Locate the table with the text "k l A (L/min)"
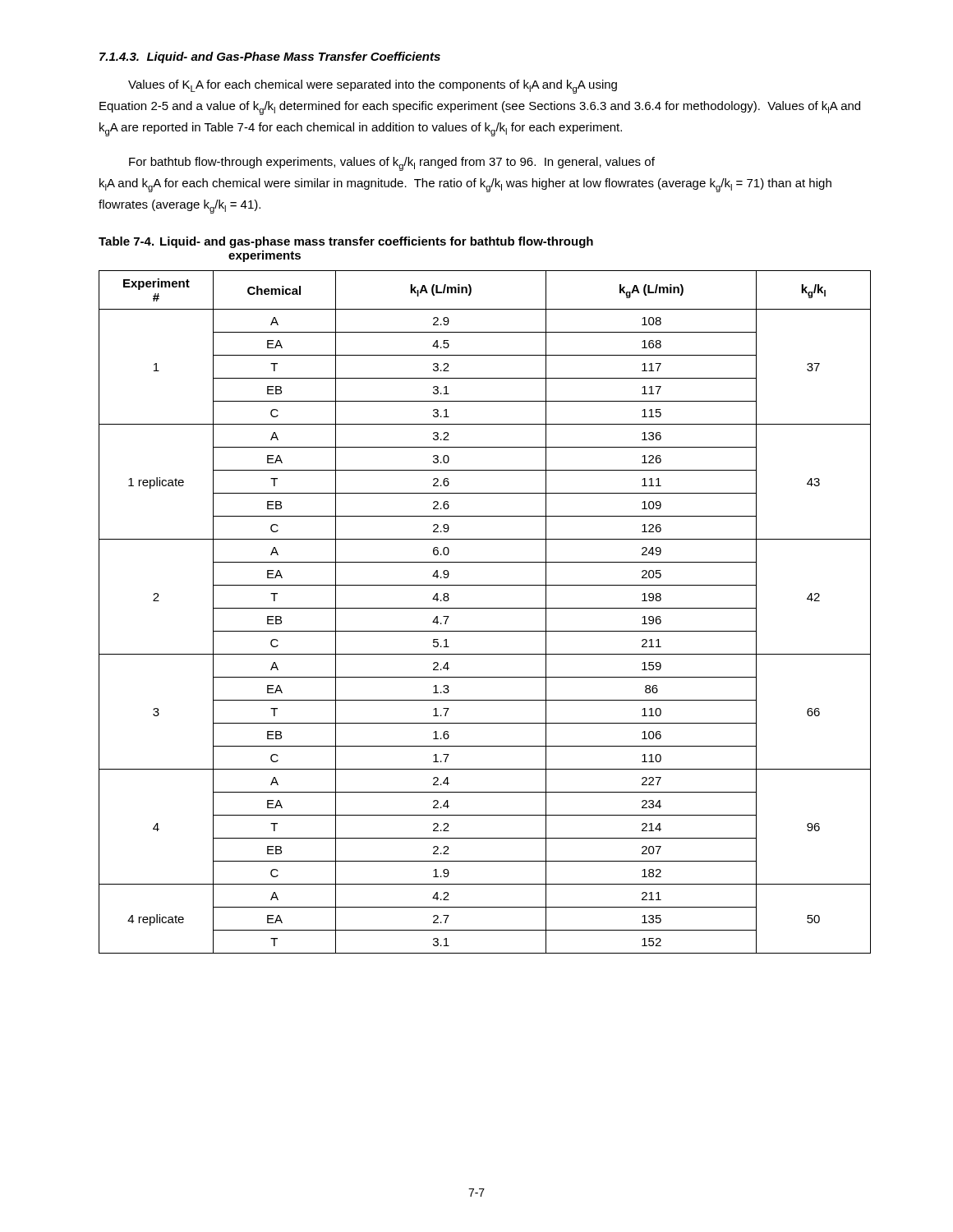 485,612
